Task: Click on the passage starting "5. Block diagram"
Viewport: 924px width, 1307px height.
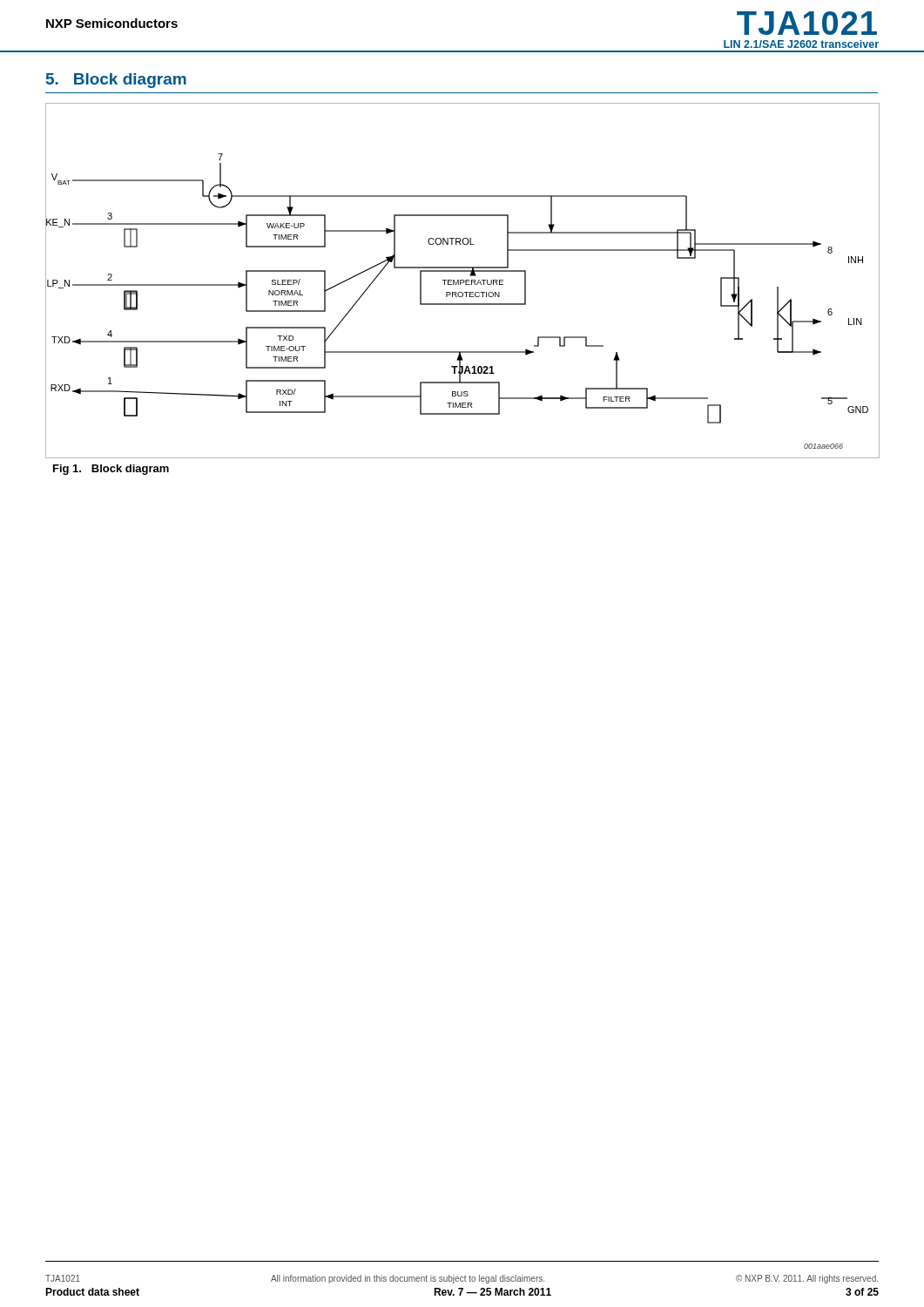Action: 116,79
